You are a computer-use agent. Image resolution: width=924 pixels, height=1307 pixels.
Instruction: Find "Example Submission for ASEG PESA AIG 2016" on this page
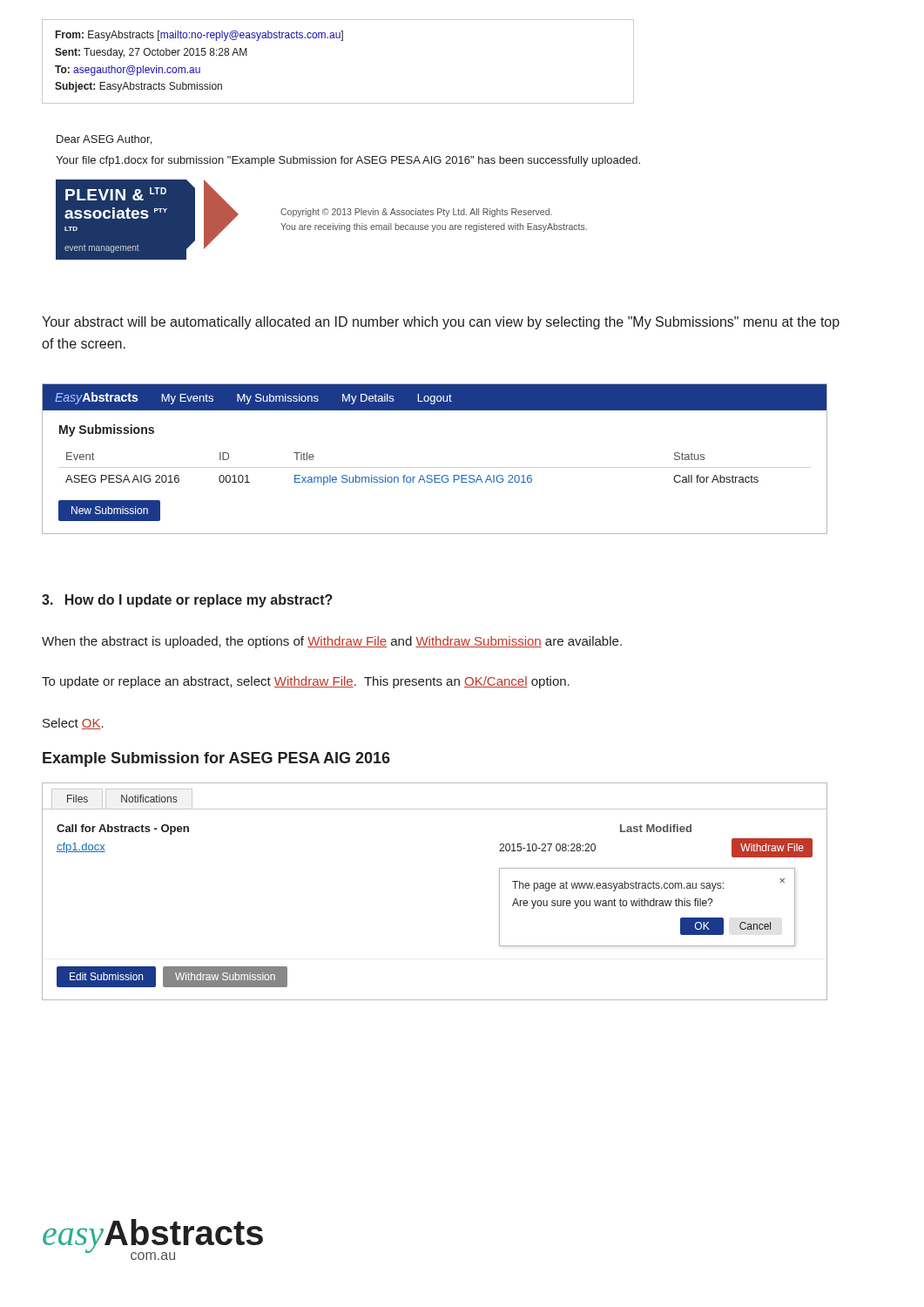coord(216,758)
